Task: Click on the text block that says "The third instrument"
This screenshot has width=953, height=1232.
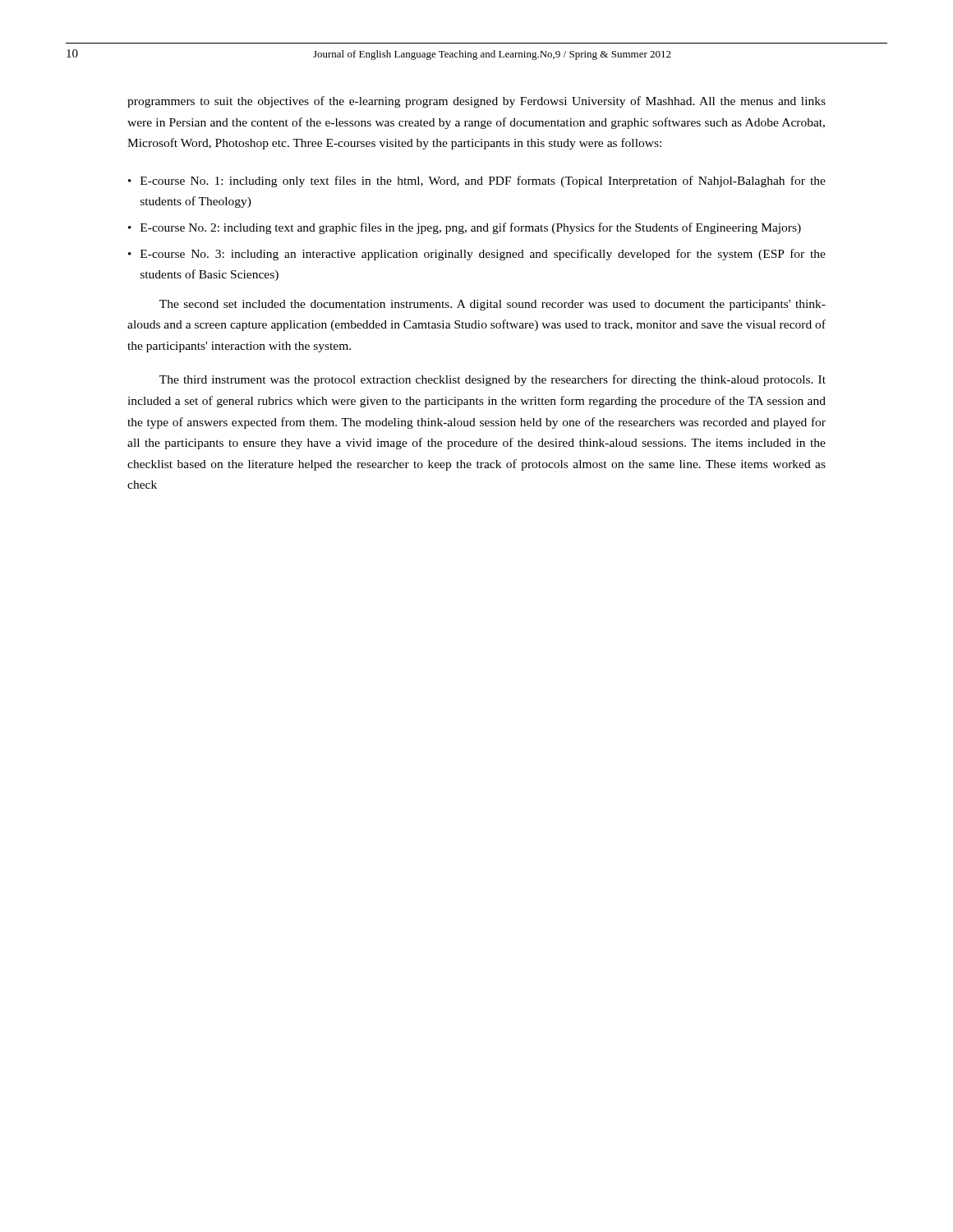Action: coord(476,432)
